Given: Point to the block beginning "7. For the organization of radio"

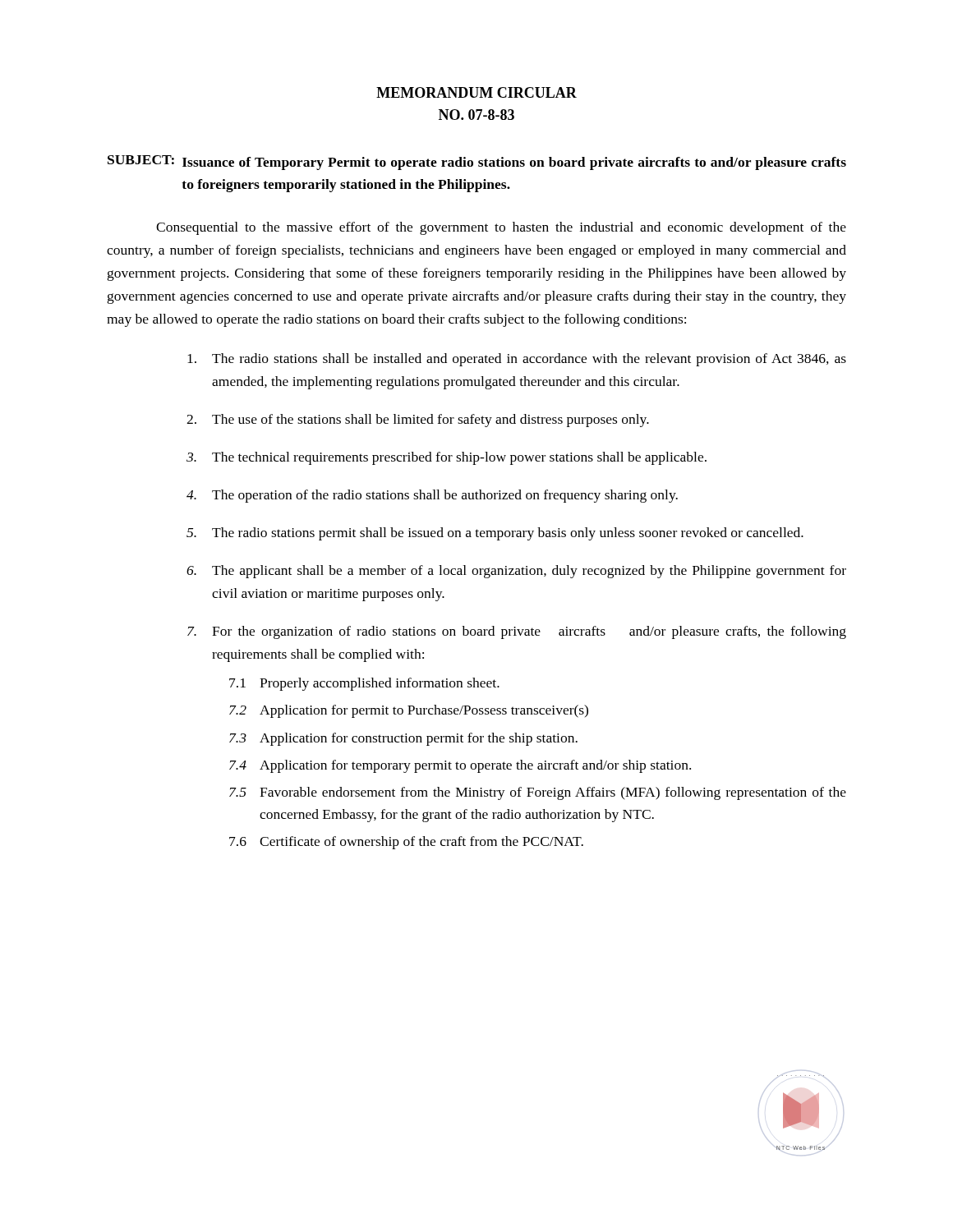Looking at the screenshot, I should coord(501,739).
